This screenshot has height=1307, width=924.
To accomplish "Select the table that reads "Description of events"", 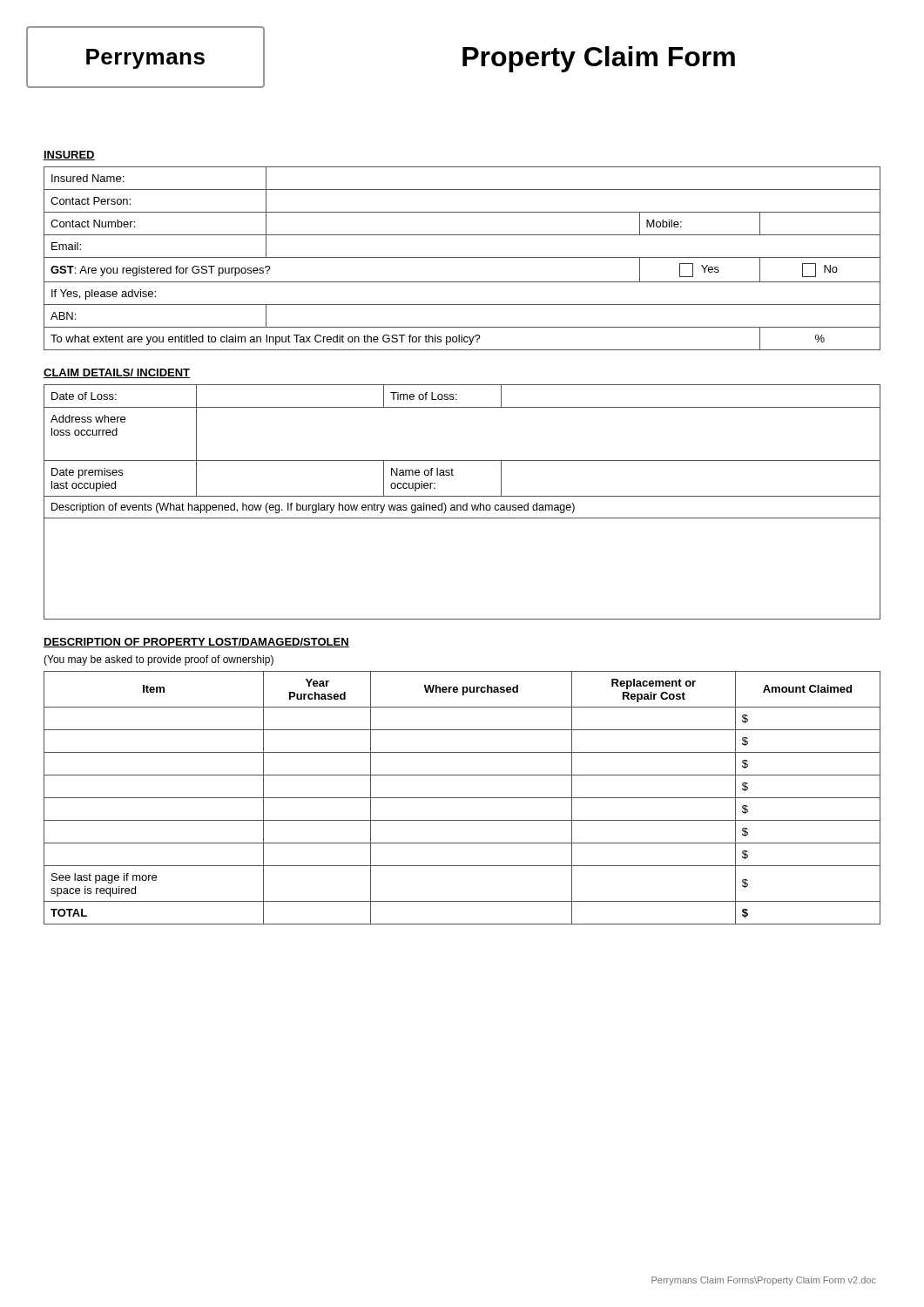I will [462, 501].
